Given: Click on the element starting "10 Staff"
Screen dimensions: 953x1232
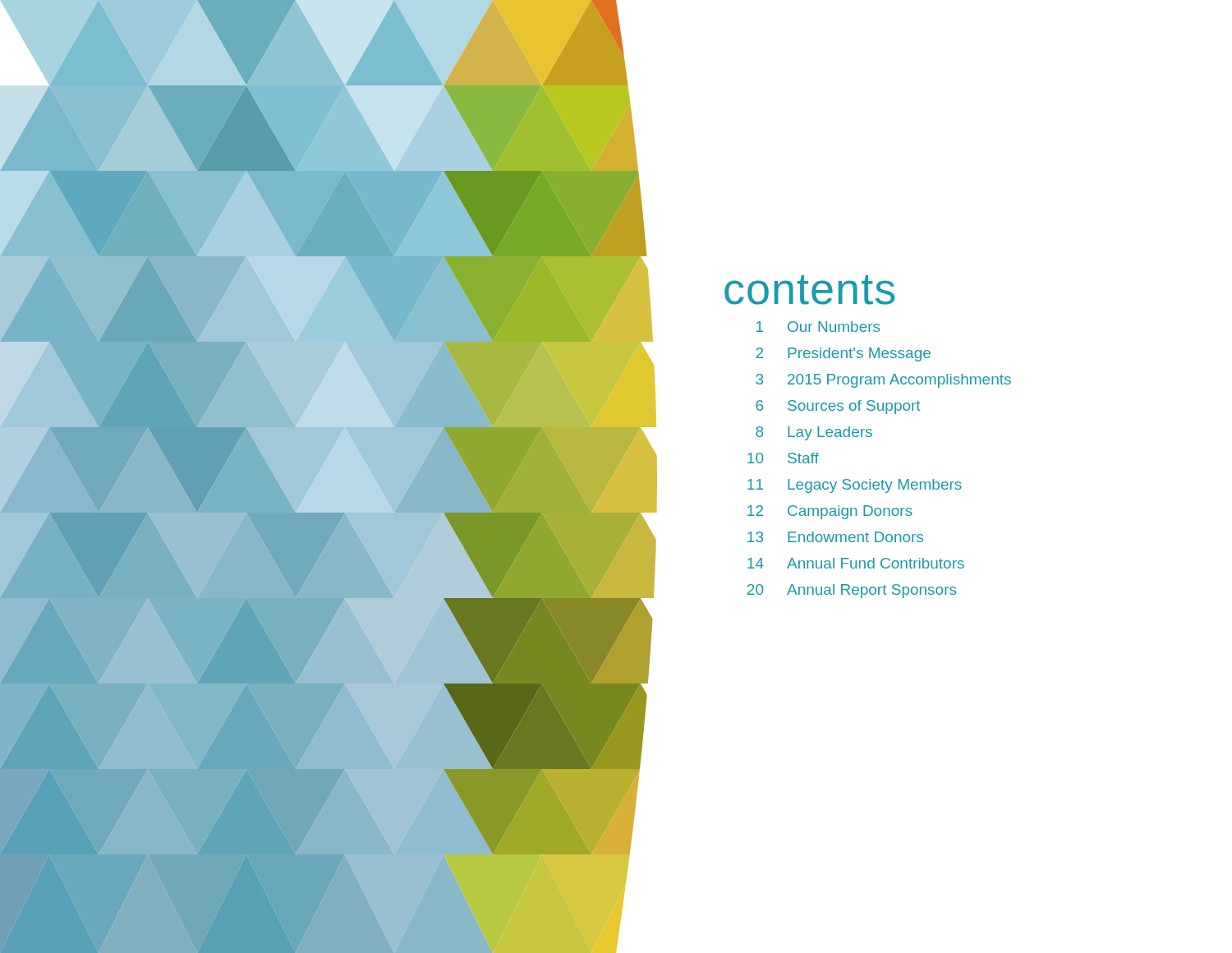Looking at the screenshot, I should (x=771, y=458).
